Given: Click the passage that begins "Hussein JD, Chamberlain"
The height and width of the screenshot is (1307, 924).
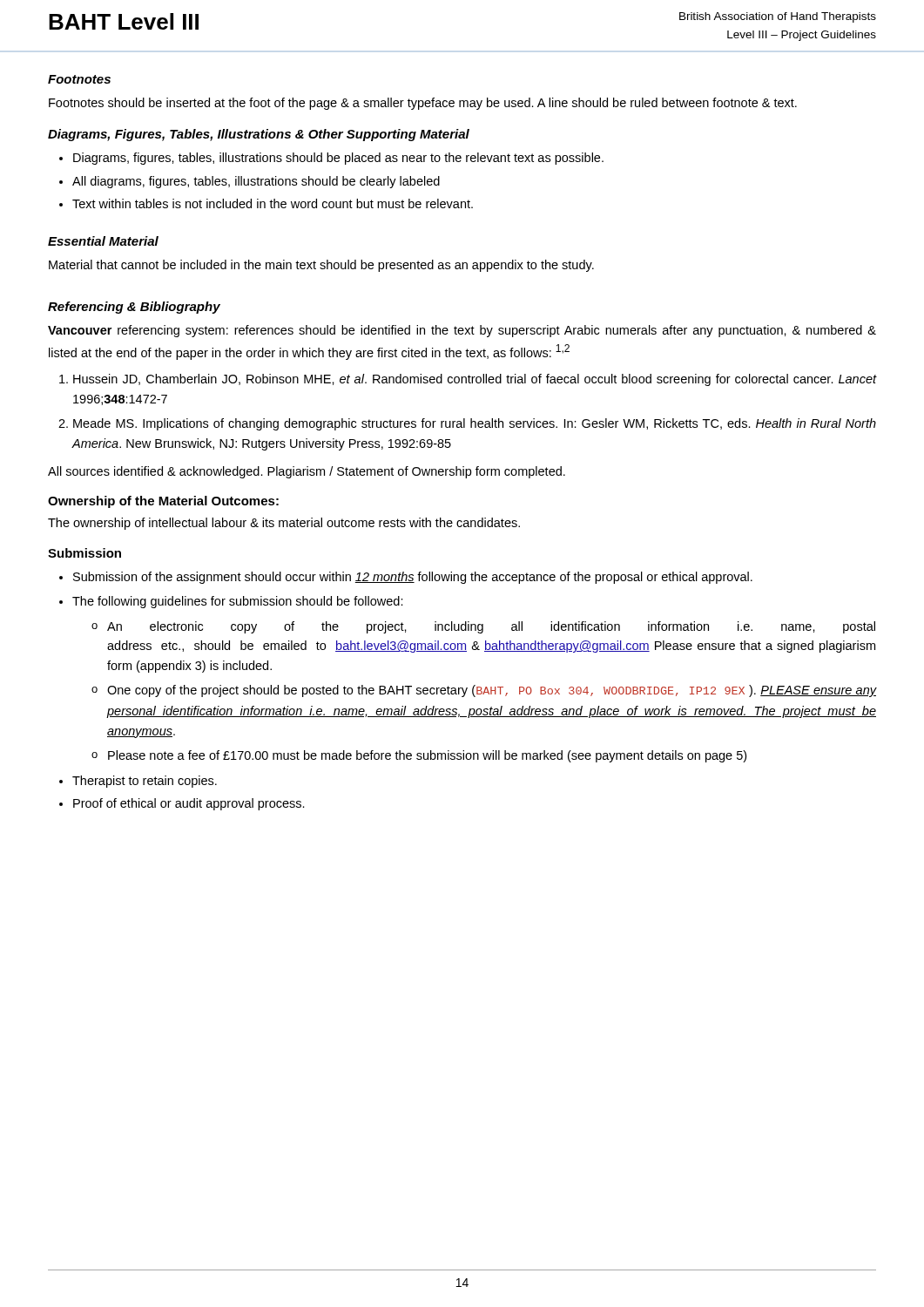Looking at the screenshot, I should click(474, 389).
